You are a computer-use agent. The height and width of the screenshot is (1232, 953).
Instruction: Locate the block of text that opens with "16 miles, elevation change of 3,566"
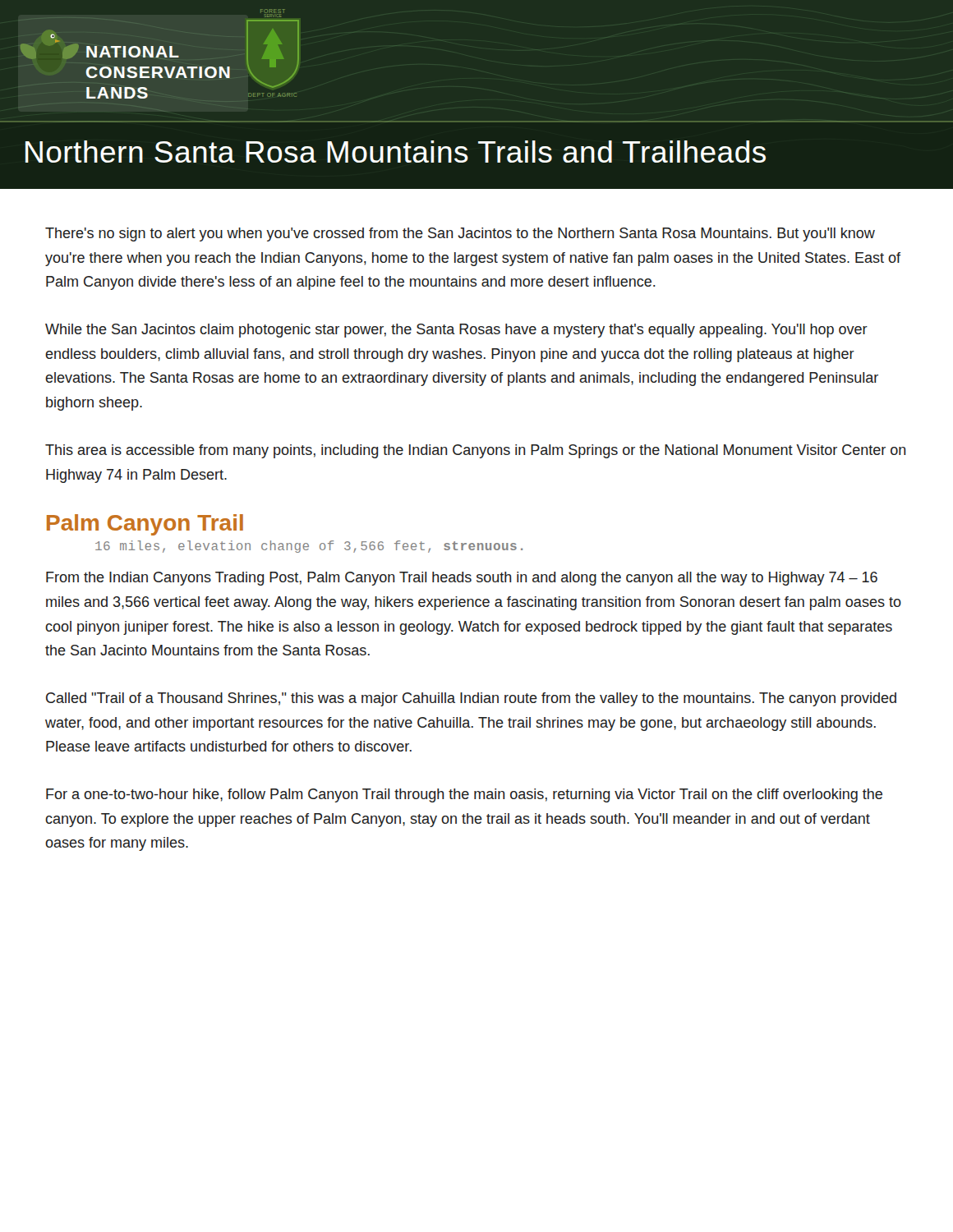tap(310, 547)
